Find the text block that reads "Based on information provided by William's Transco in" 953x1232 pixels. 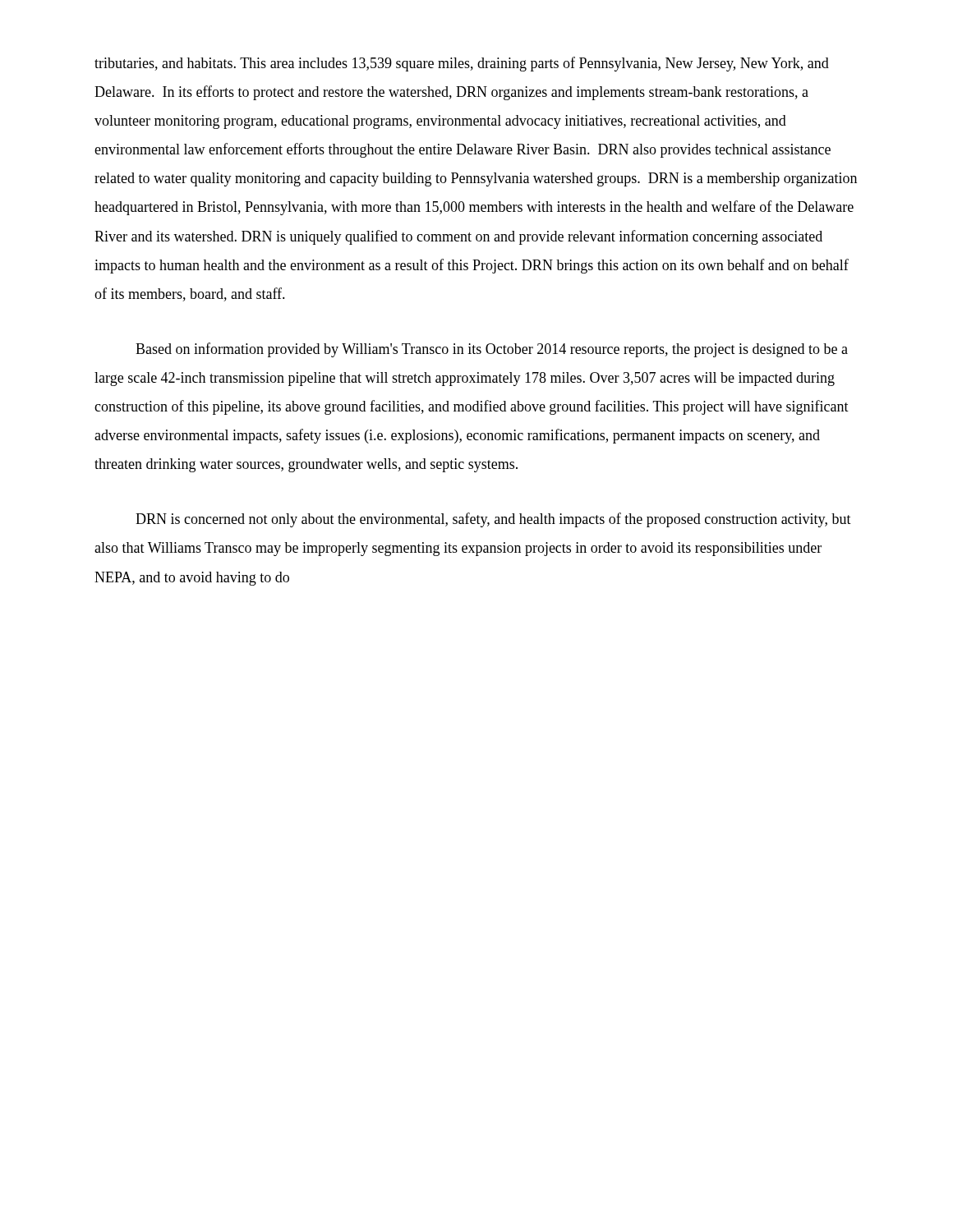click(471, 407)
